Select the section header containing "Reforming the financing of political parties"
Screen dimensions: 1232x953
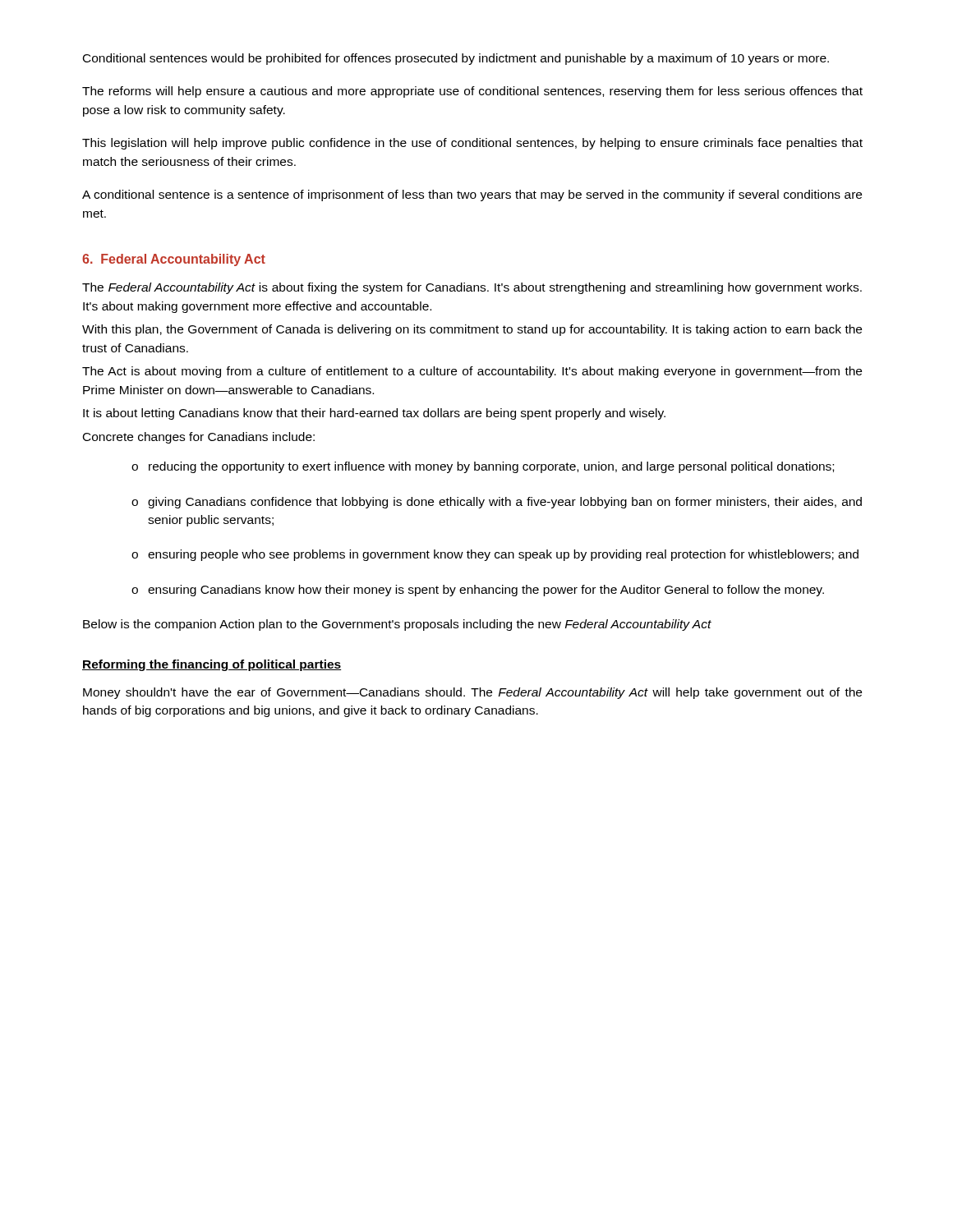click(212, 664)
